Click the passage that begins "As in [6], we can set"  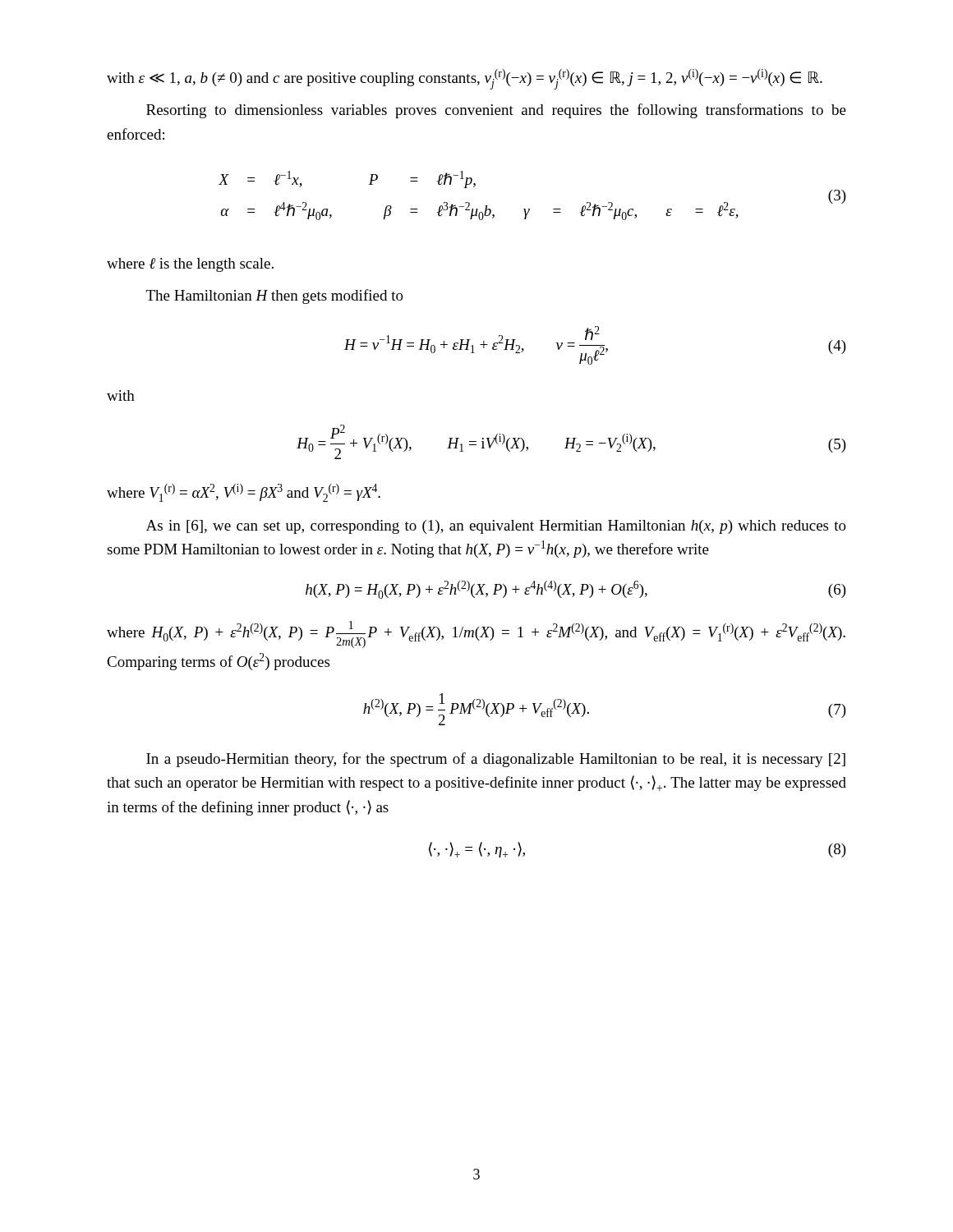point(476,537)
